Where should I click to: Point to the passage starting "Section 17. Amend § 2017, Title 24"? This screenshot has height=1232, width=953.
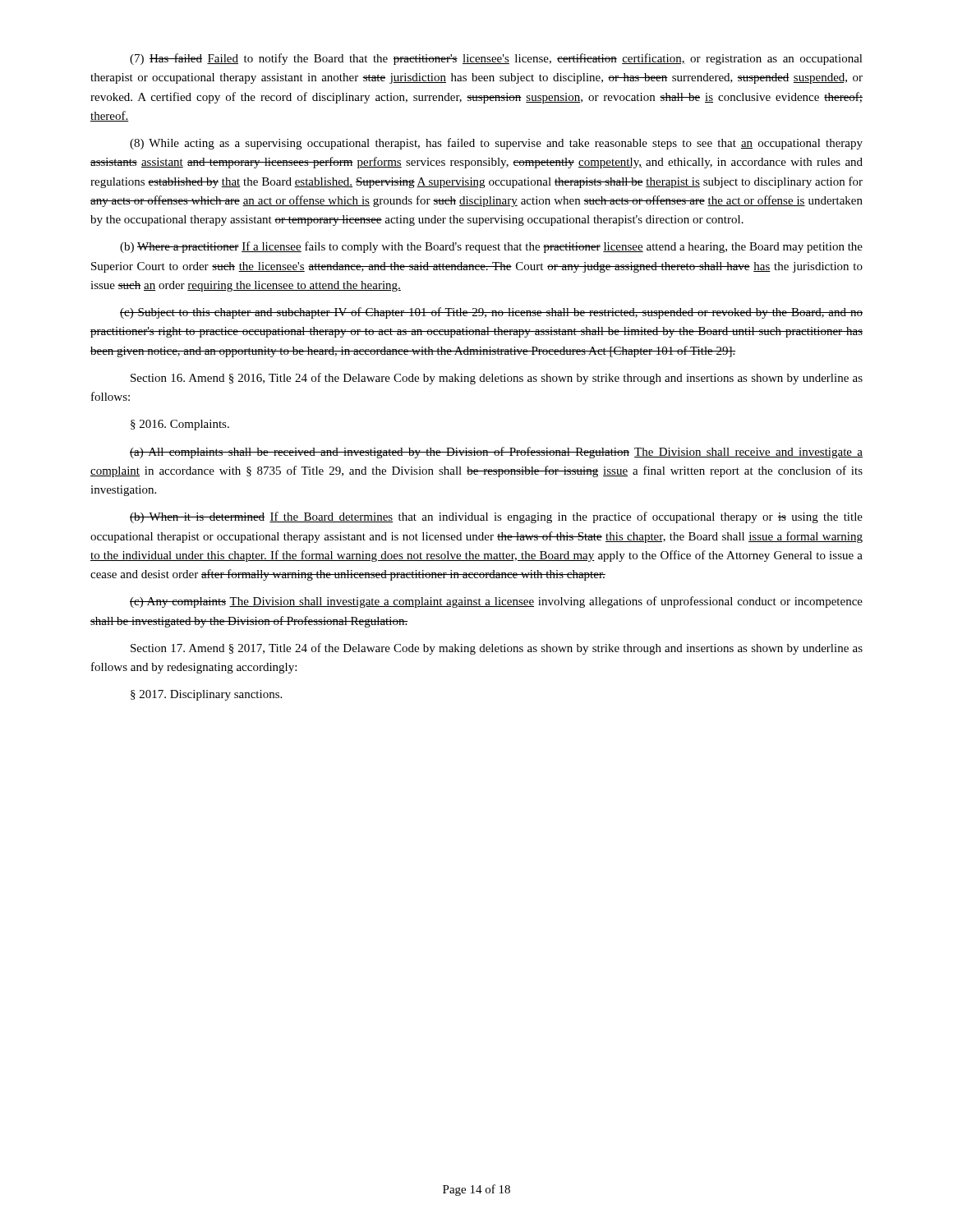tap(476, 658)
